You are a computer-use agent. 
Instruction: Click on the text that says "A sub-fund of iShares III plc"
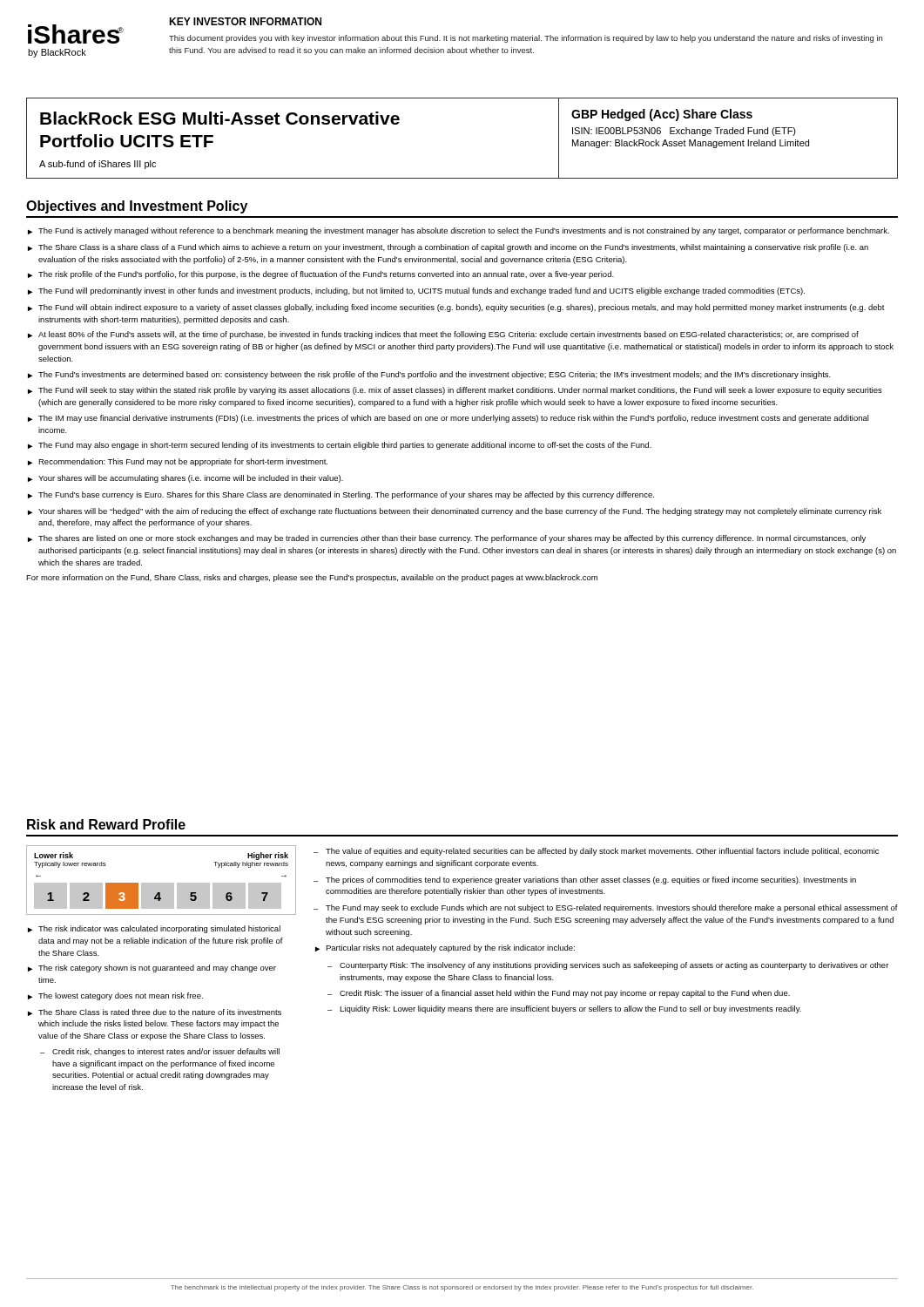click(98, 163)
